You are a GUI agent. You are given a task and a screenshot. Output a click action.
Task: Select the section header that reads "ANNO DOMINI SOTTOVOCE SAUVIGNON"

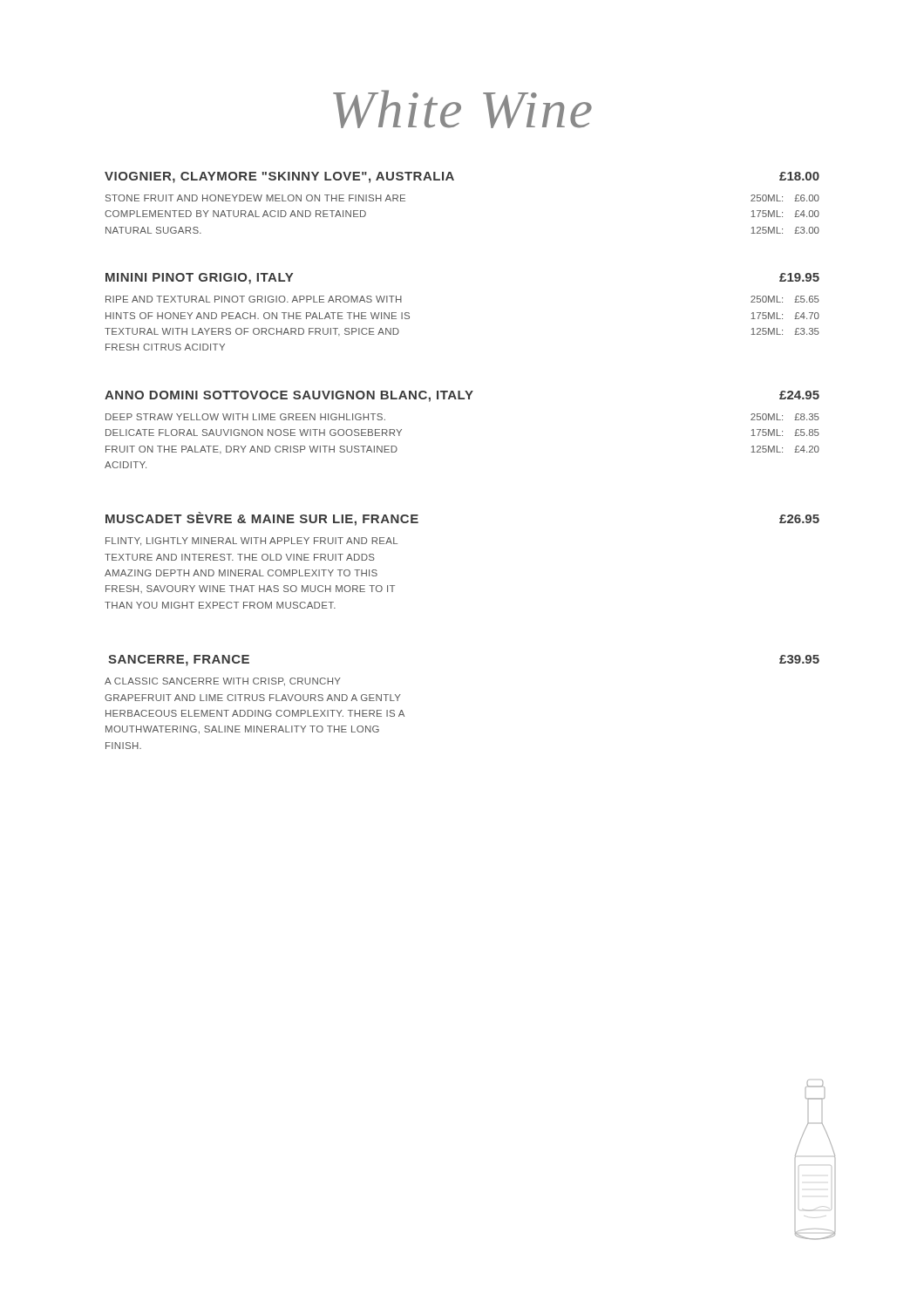click(462, 396)
